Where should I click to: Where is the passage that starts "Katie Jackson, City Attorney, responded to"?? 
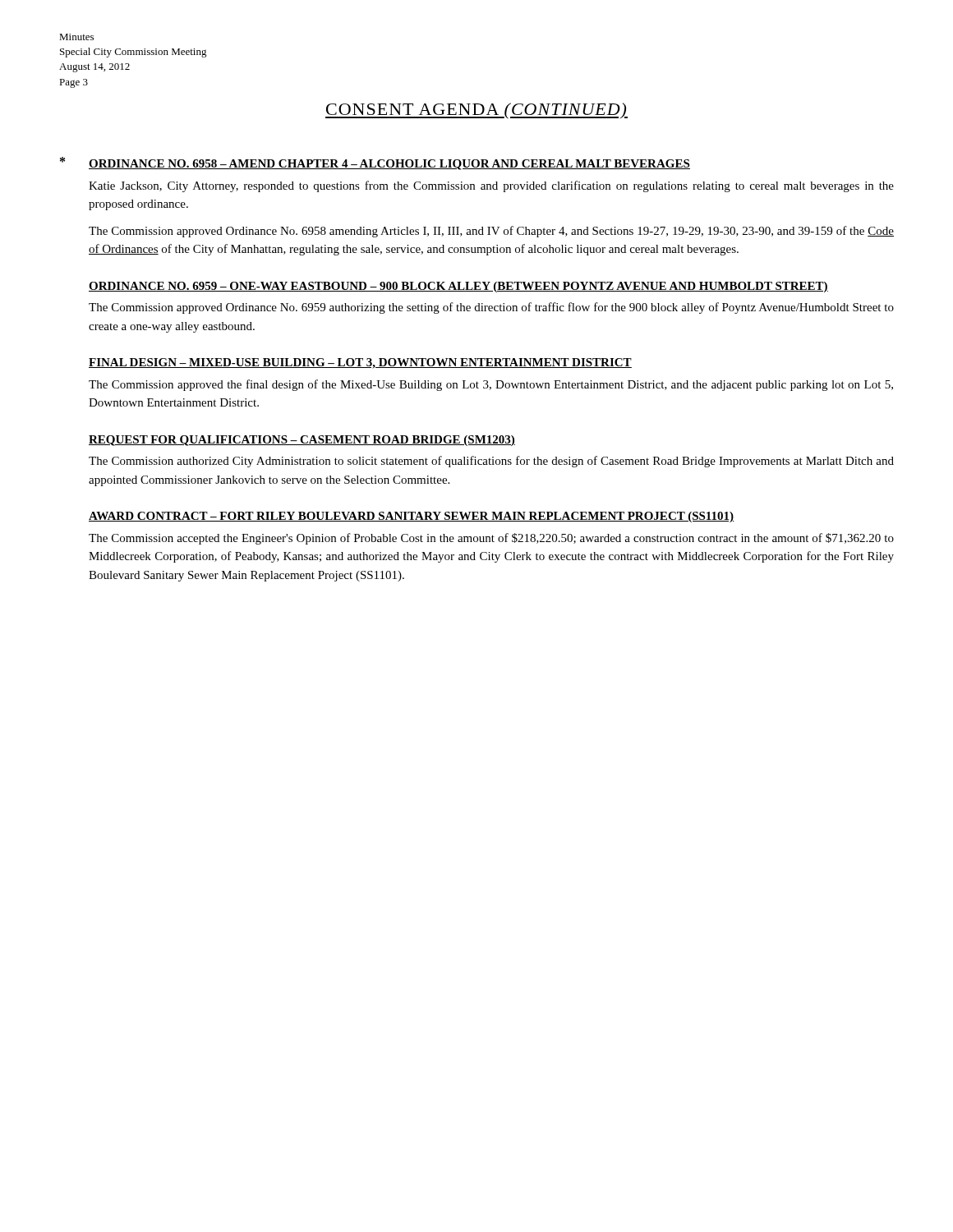point(491,194)
